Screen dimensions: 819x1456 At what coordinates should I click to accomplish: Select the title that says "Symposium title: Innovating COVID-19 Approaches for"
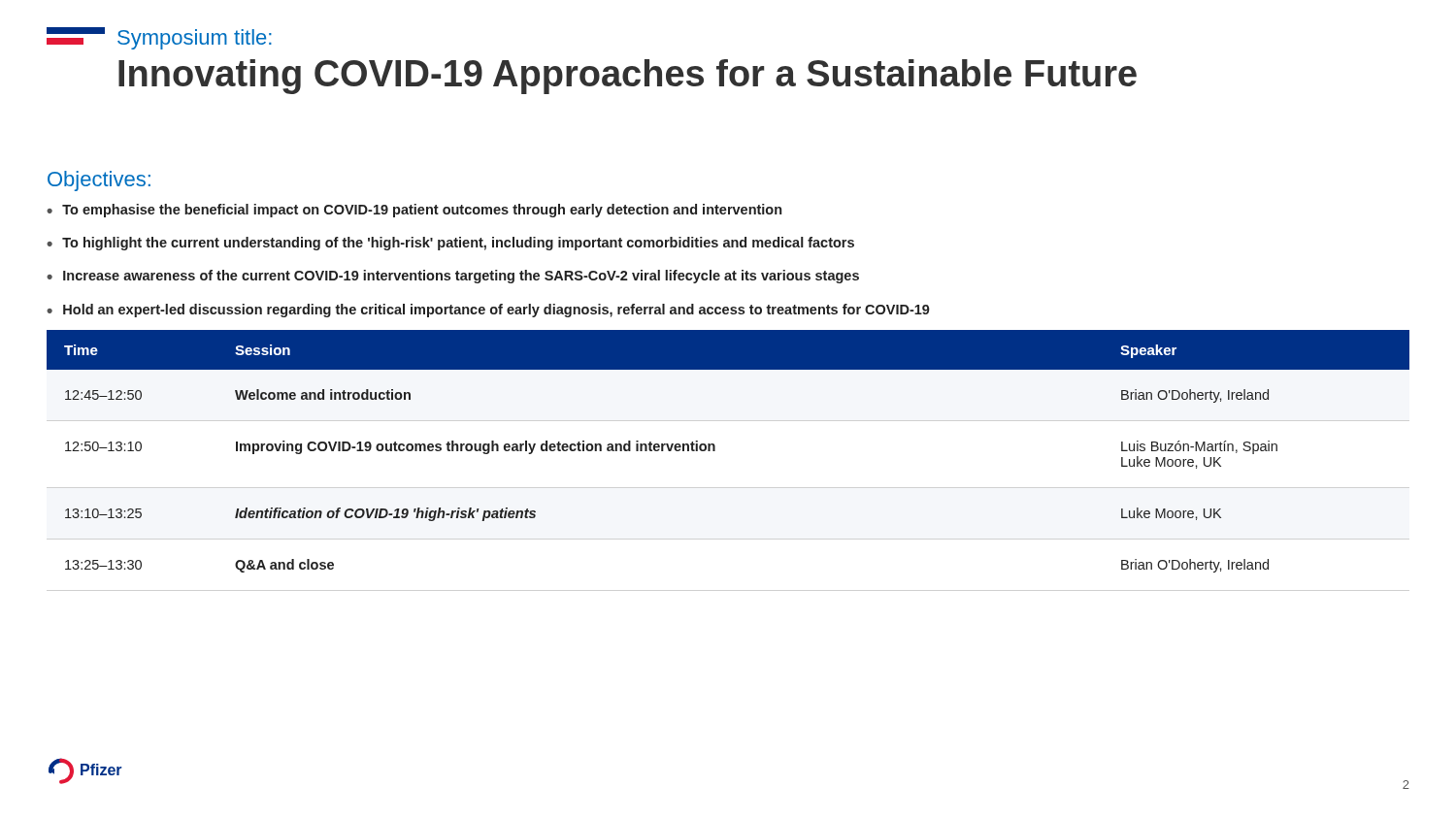pos(763,61)
